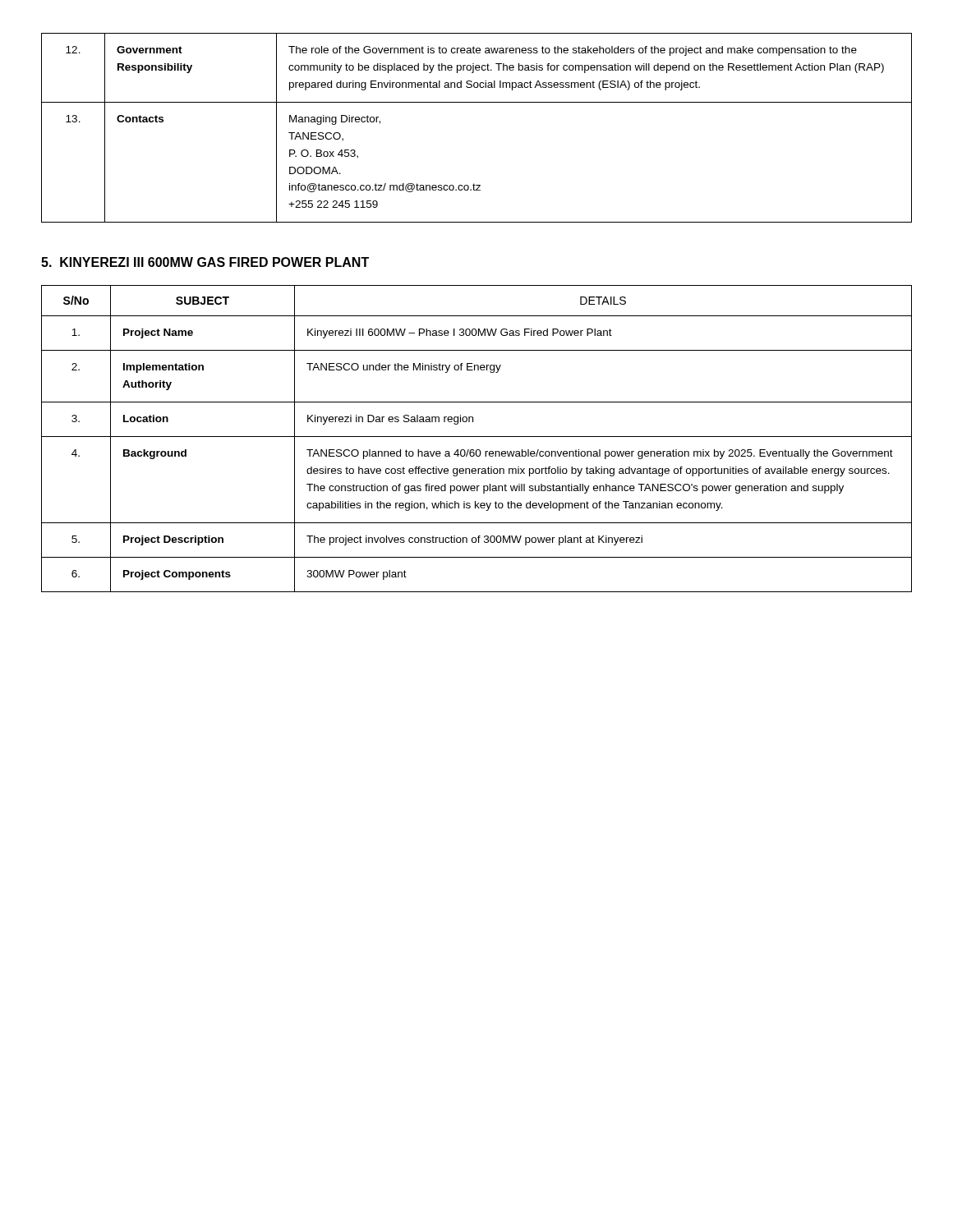
Task: Locate the region starting "5. KINYEREZI III 600MW GAS FIRED"
Action: [x=205, y=263]
